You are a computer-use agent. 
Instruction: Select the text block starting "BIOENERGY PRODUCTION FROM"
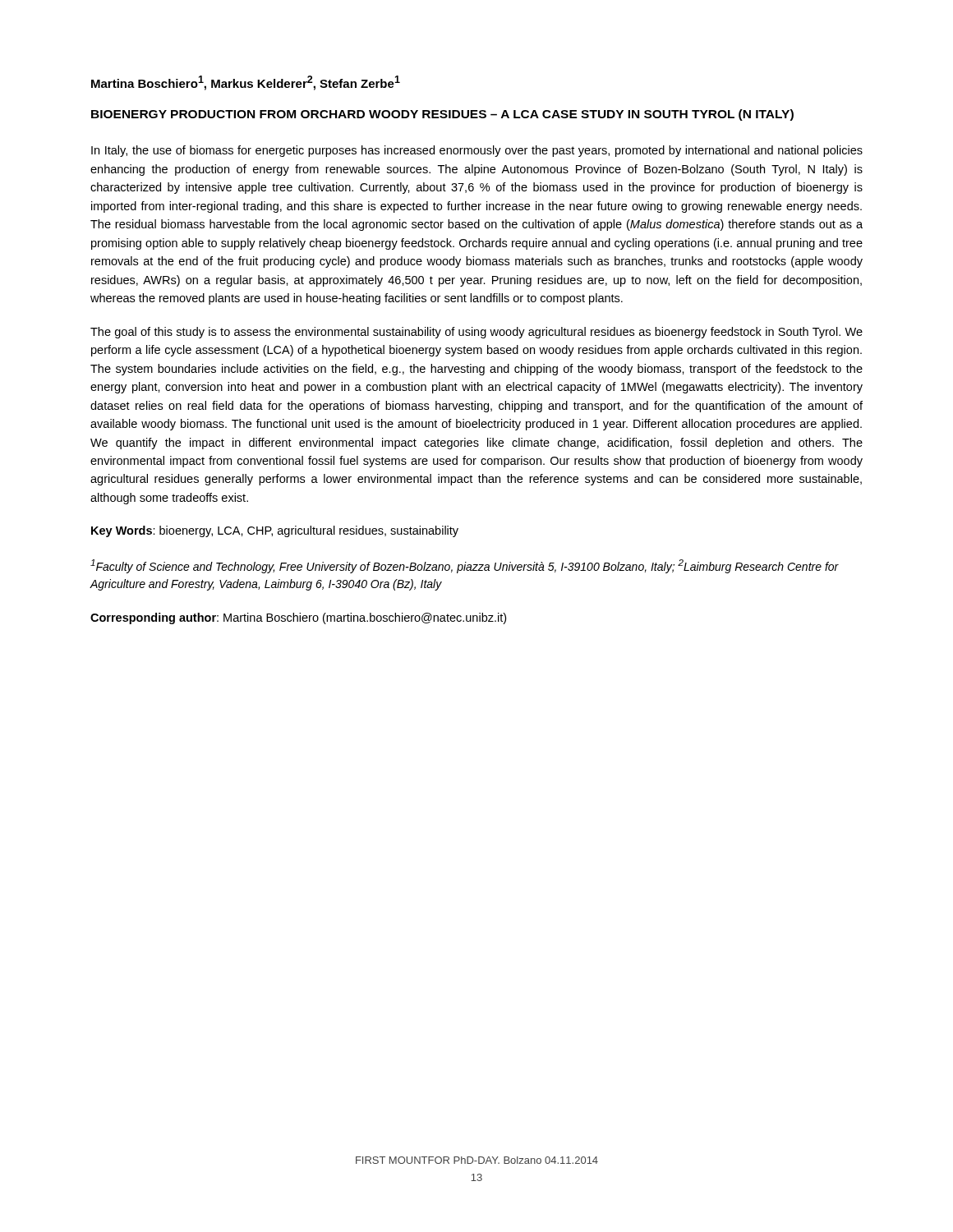click(x=442, y=114)
